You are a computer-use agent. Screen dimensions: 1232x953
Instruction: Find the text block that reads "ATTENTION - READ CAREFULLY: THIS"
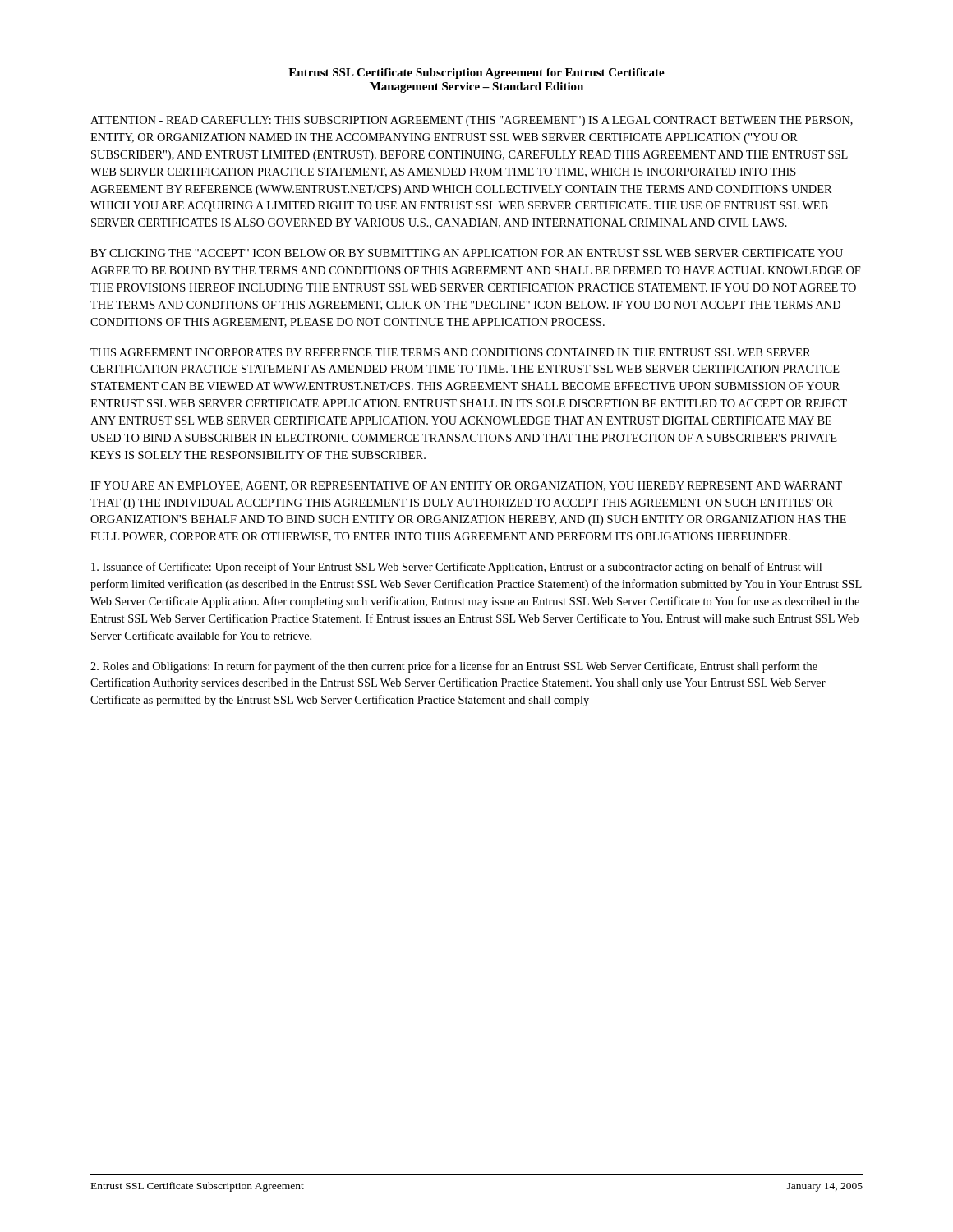(x=472, y=171)
